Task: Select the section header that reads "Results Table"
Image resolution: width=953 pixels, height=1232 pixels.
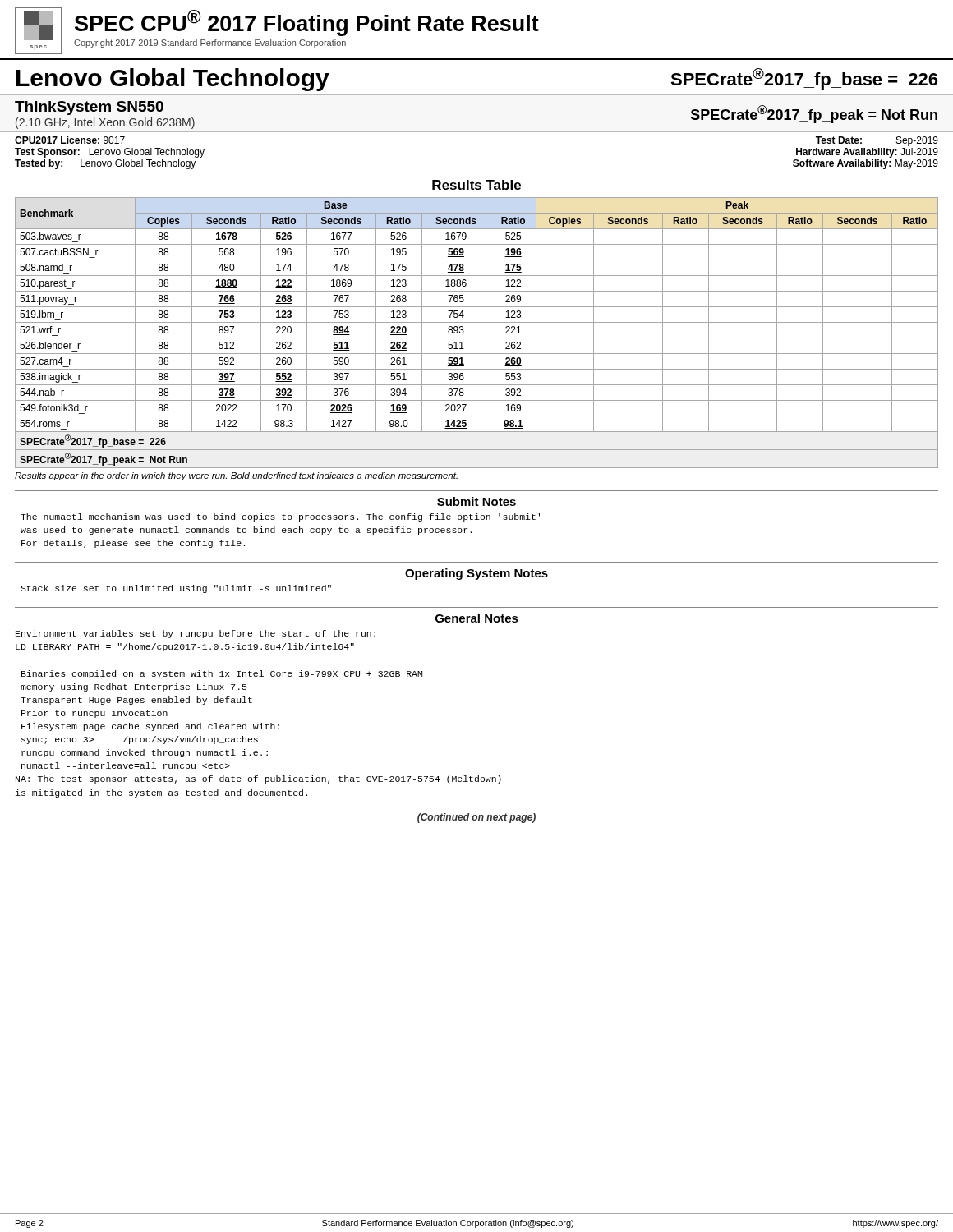Action: pyautogui.click(x=476, y=185)
